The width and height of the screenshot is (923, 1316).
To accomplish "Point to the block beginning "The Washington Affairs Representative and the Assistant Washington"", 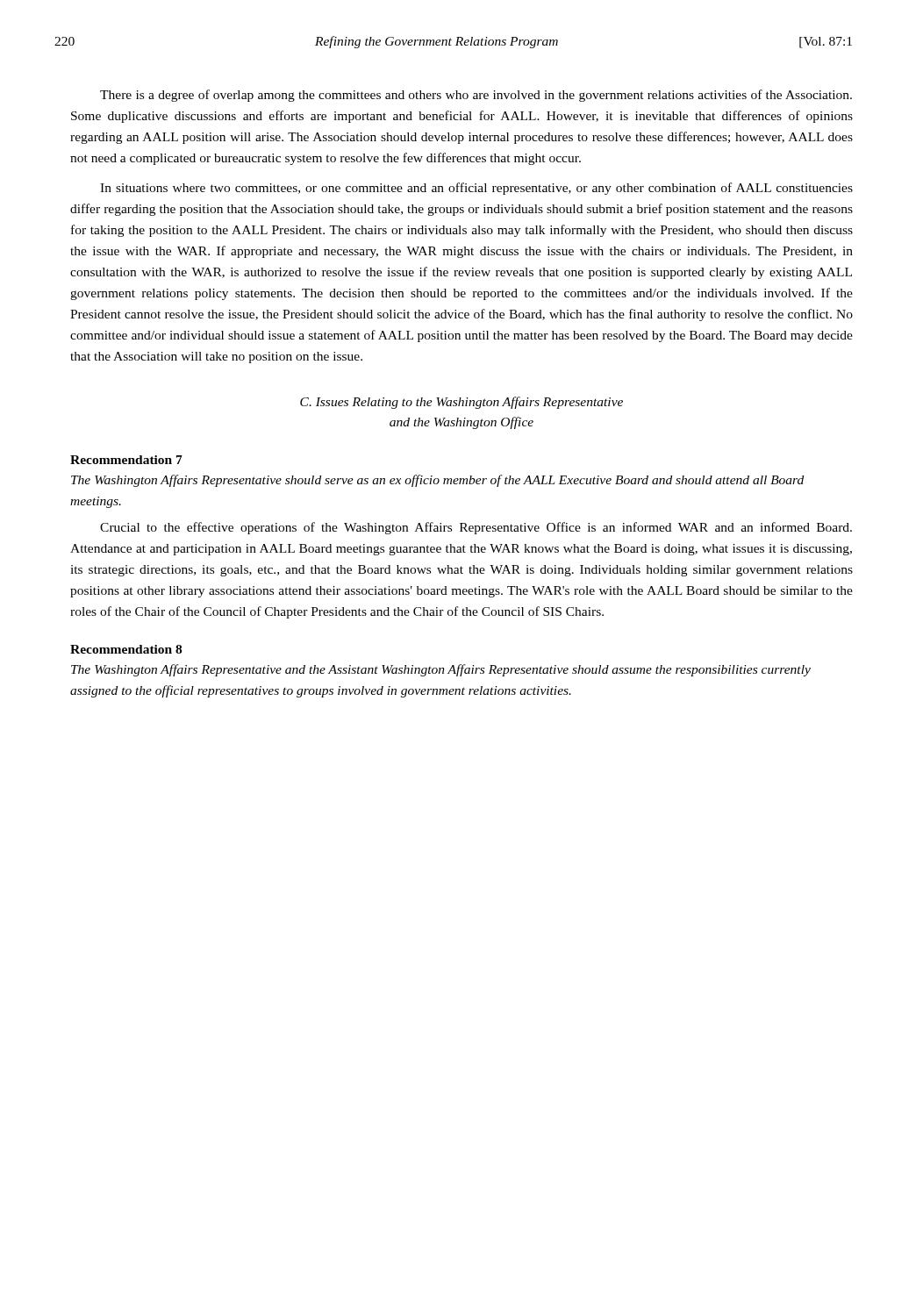I will click(440, 679).
